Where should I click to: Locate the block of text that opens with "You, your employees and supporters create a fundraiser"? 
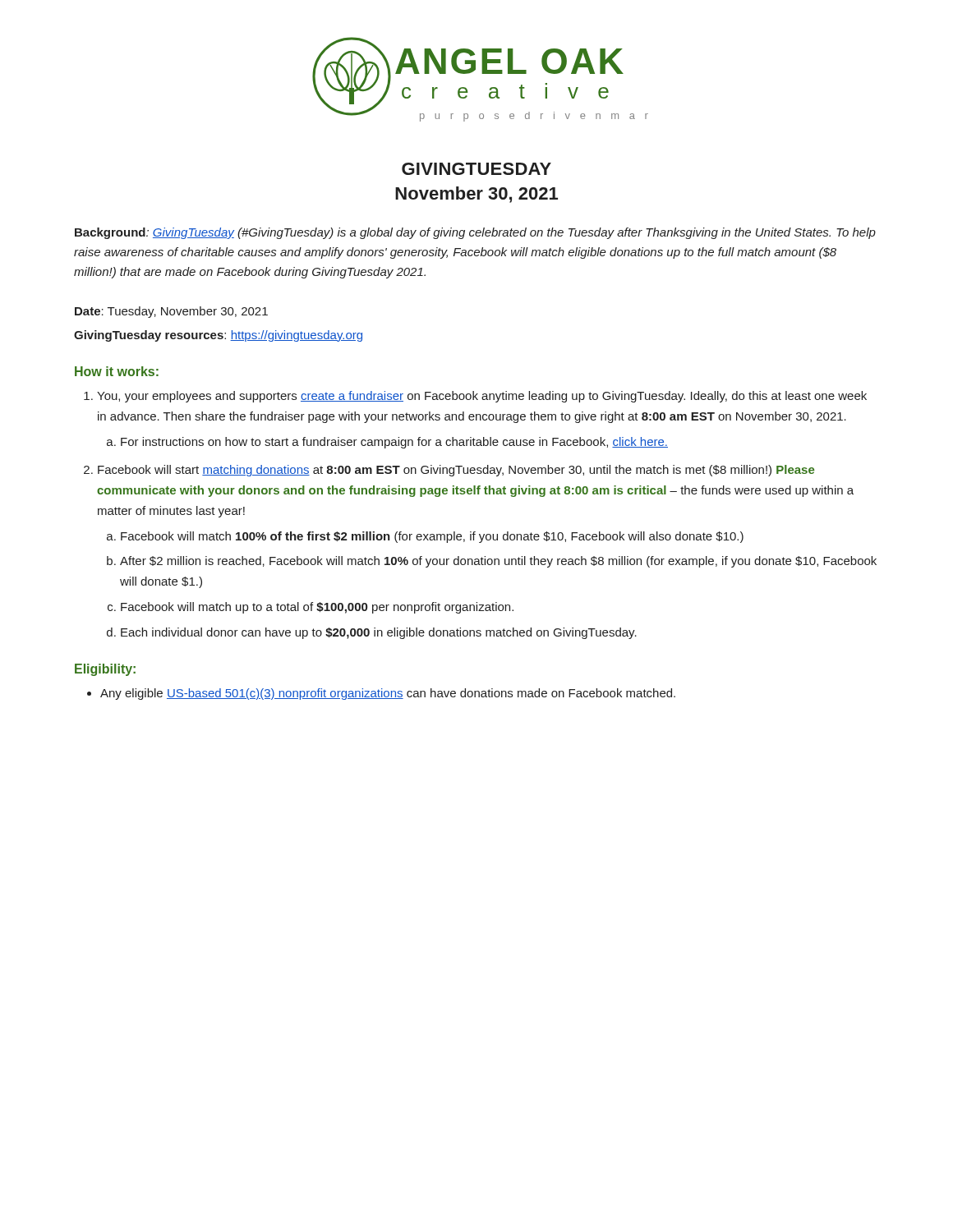tap(488, 420)
